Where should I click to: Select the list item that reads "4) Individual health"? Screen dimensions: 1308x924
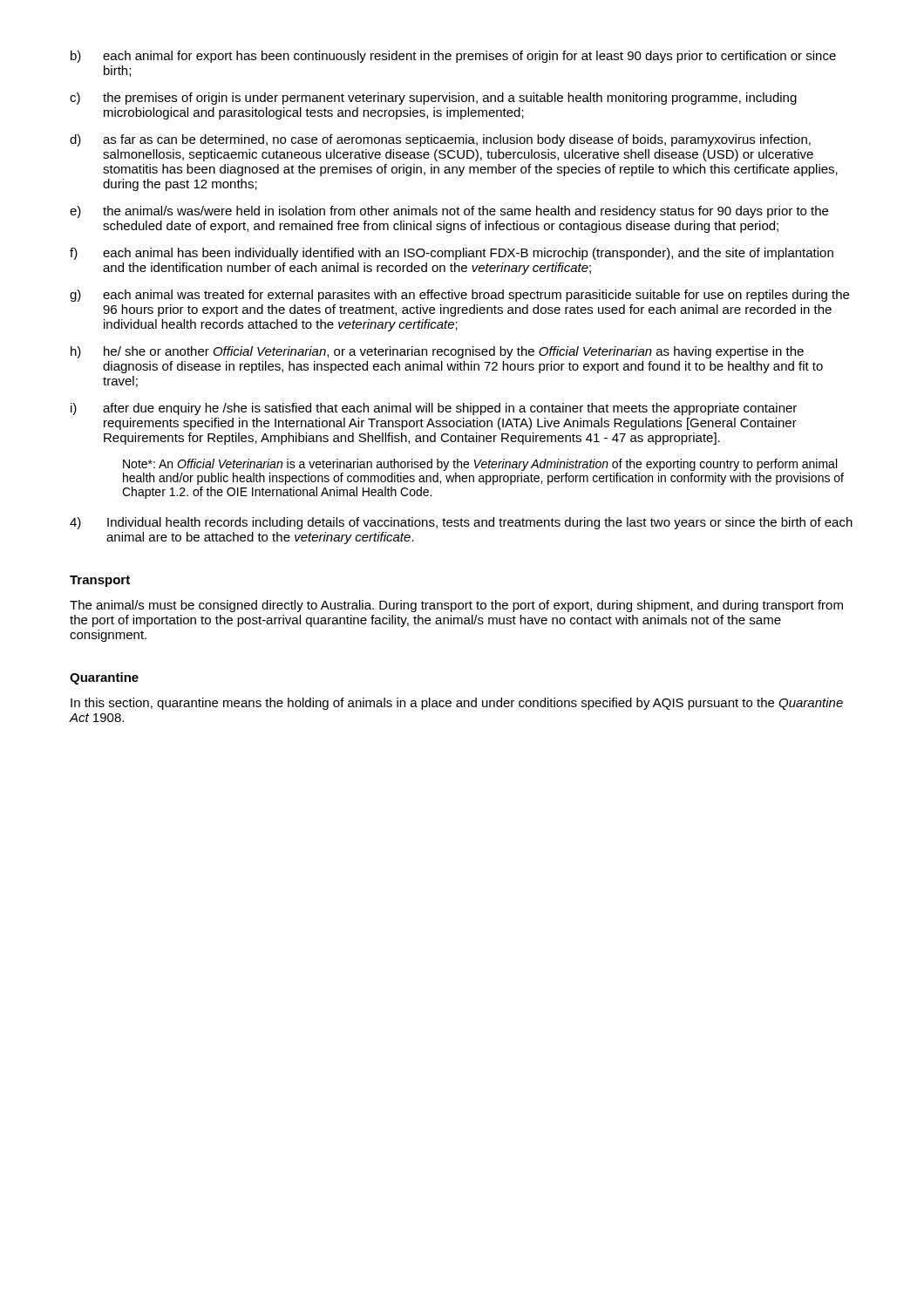462,529
